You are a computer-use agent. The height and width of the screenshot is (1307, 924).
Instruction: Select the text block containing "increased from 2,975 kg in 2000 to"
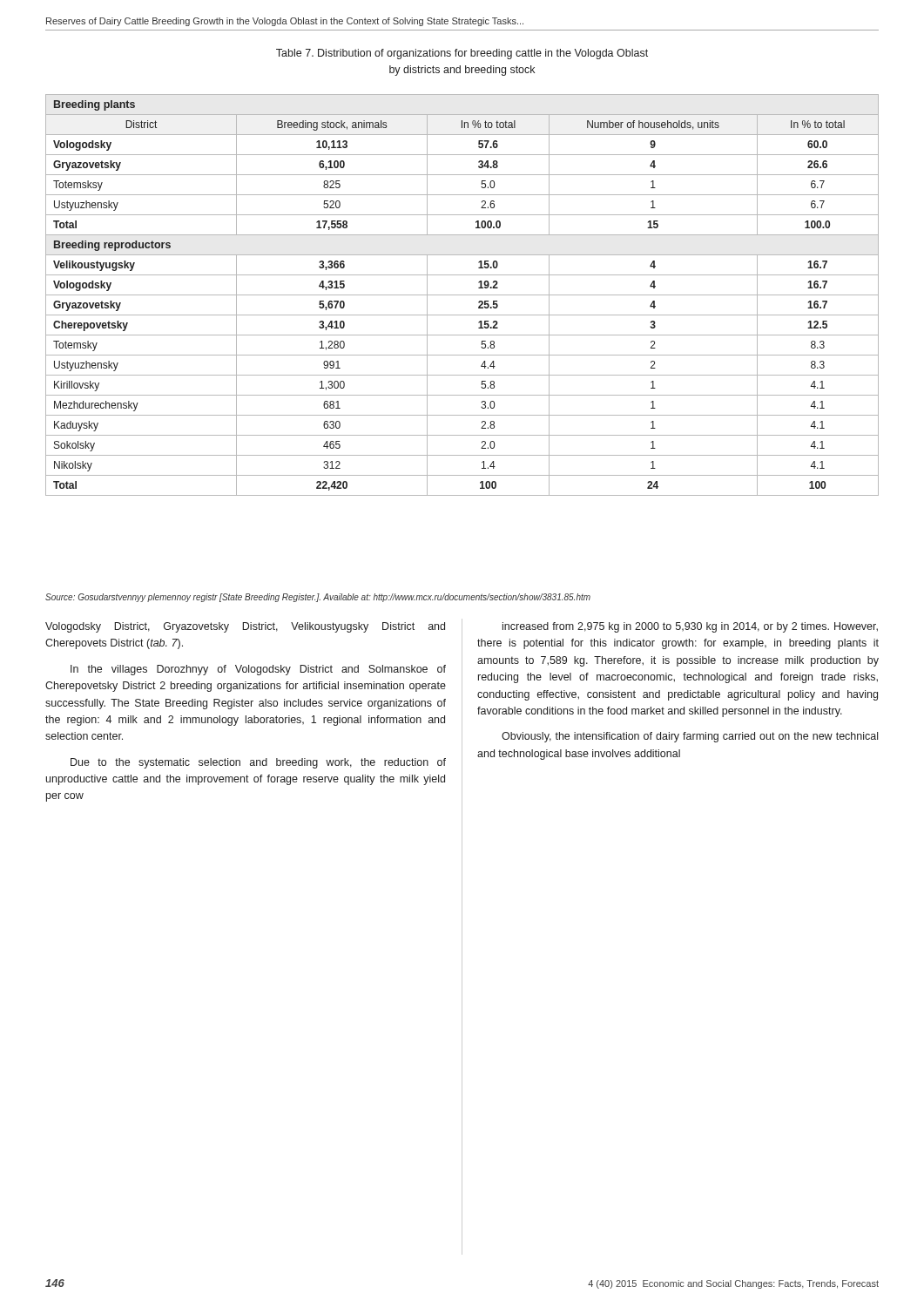(678, 690)
